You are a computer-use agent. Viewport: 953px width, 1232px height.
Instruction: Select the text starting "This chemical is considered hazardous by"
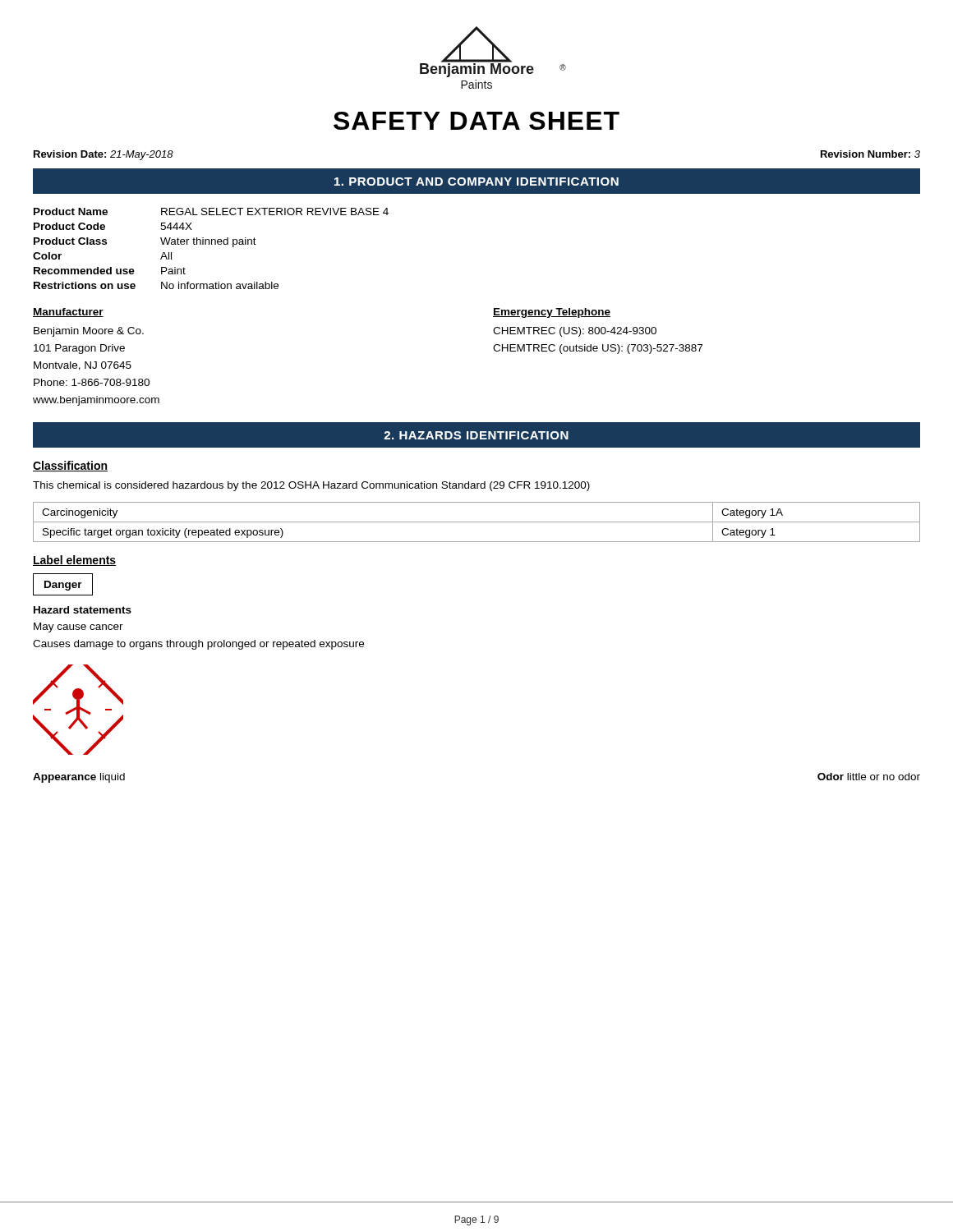pyautogui.click(x=312, y=485)
